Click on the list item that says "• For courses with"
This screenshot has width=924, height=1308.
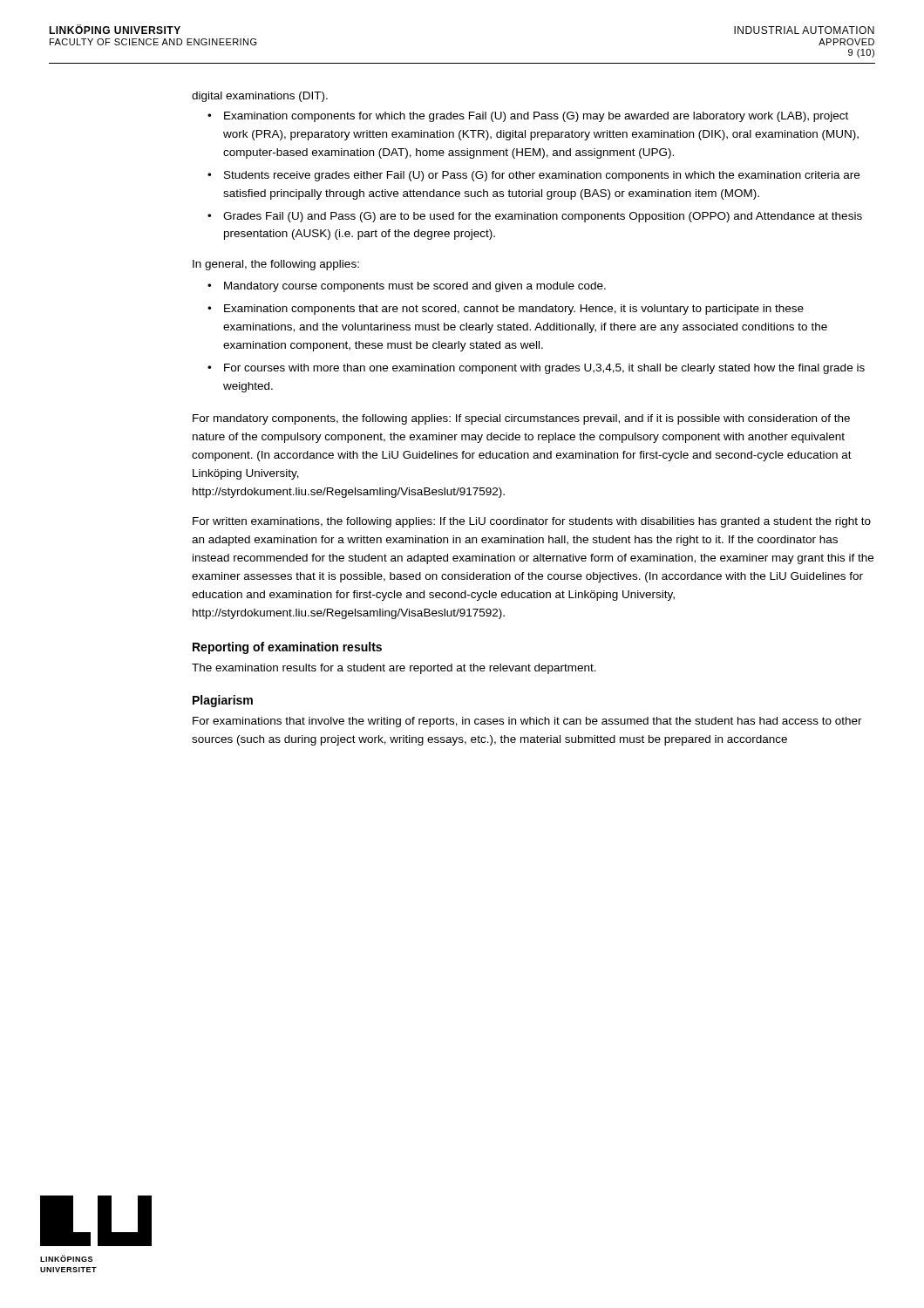[541, 378]
